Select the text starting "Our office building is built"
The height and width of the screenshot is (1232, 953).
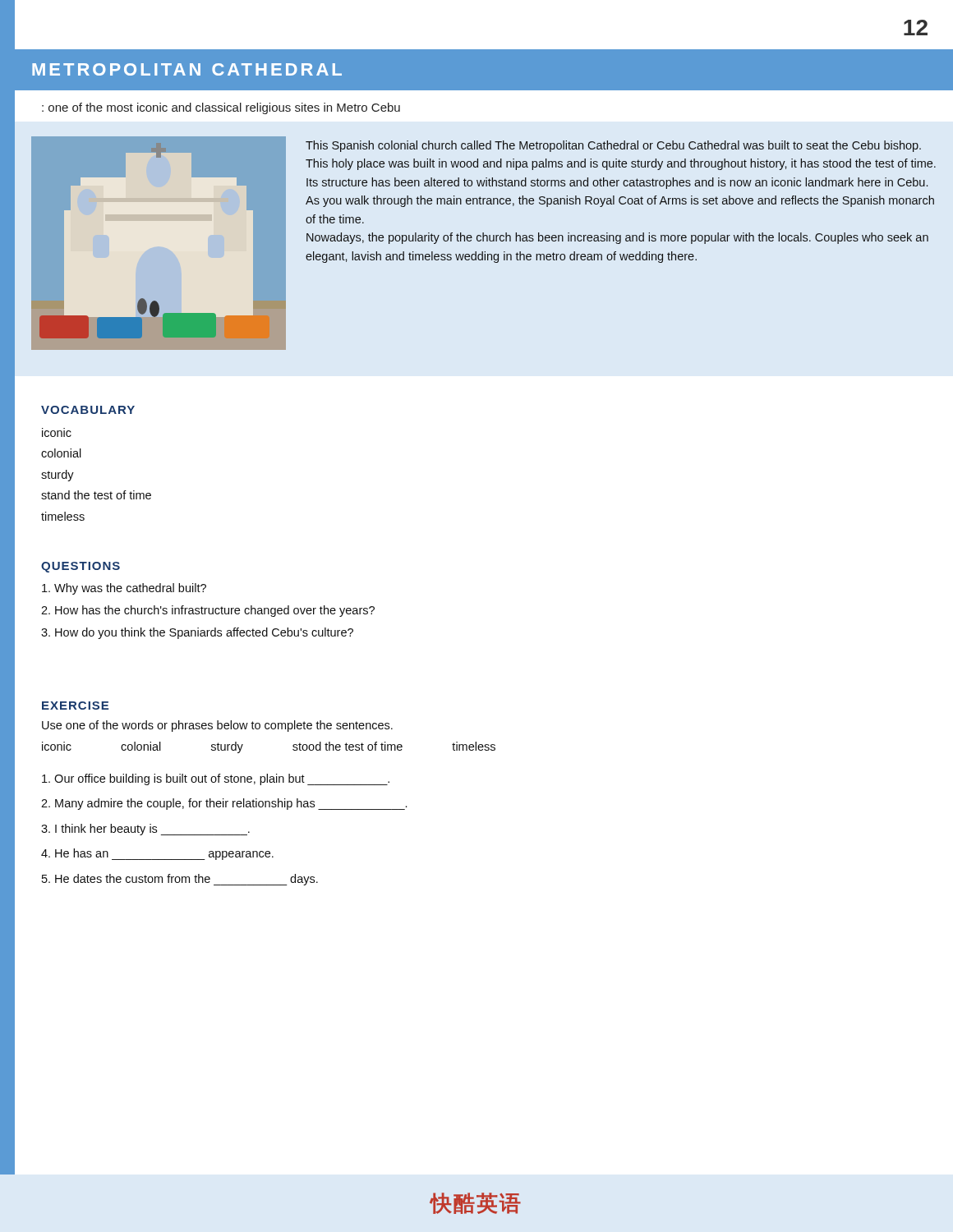[216, 779]
